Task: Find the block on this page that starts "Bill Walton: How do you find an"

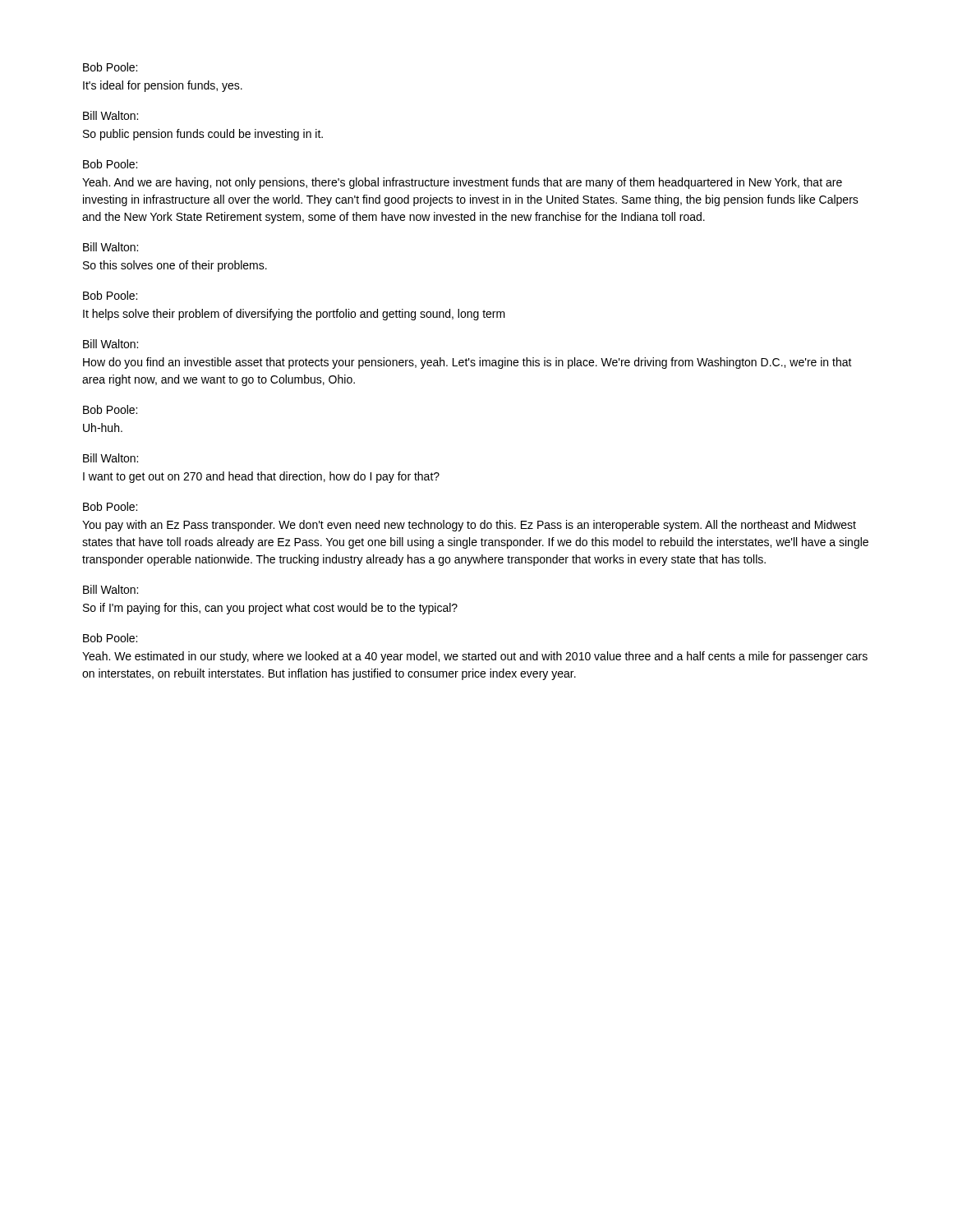Action: coord(476,363)
